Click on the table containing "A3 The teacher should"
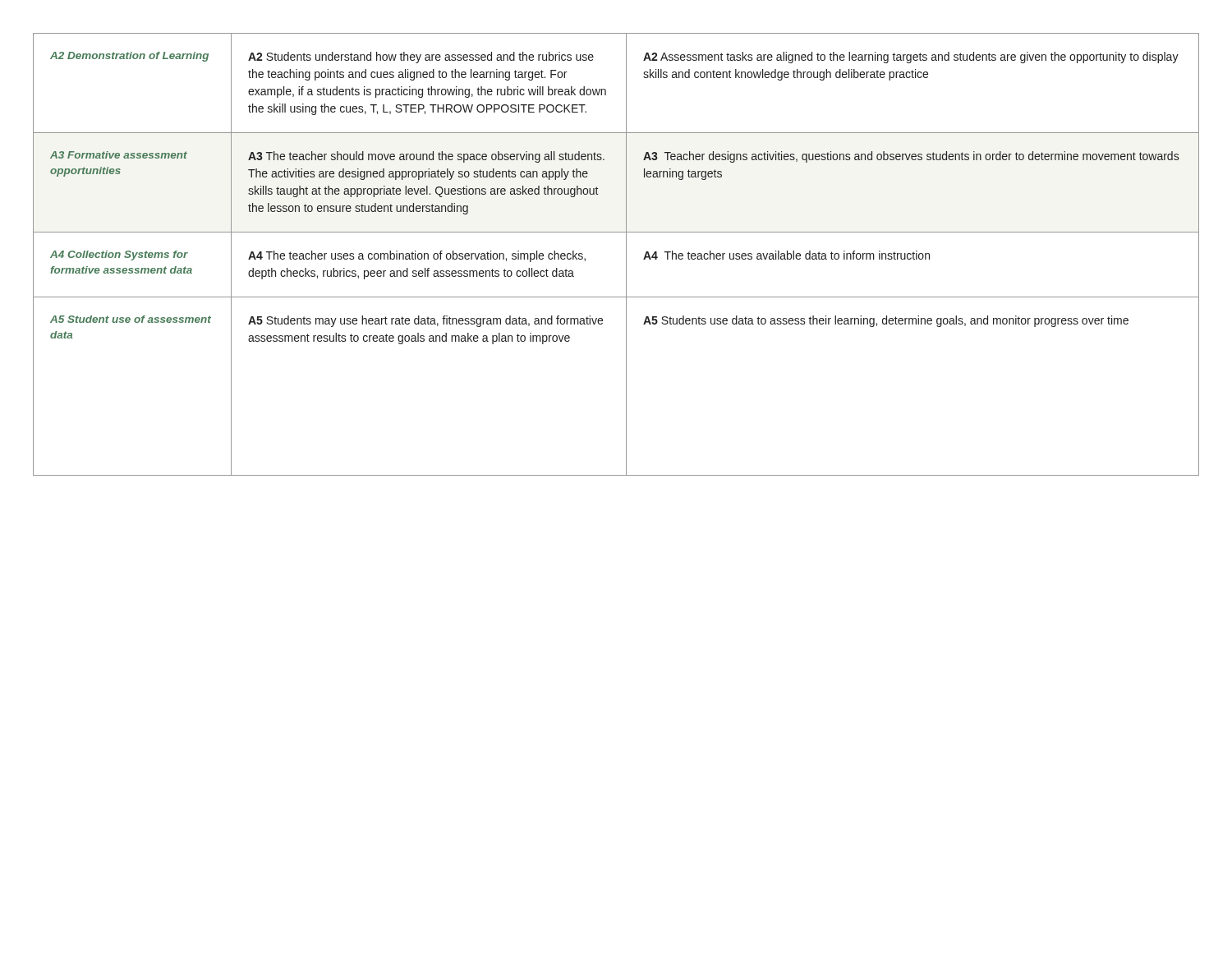 [616, 254]
